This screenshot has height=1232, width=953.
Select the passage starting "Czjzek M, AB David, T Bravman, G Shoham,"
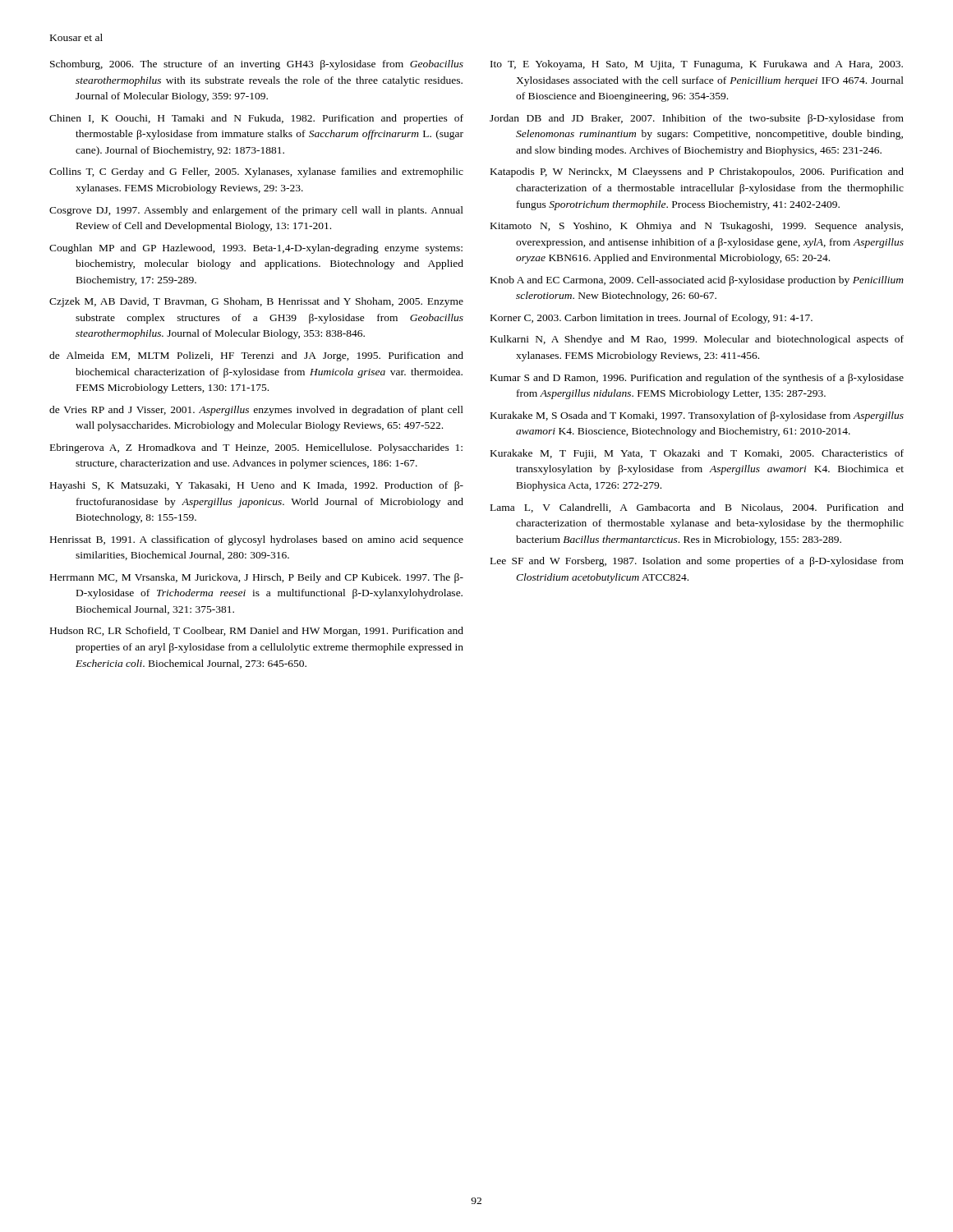pos(256,317)
